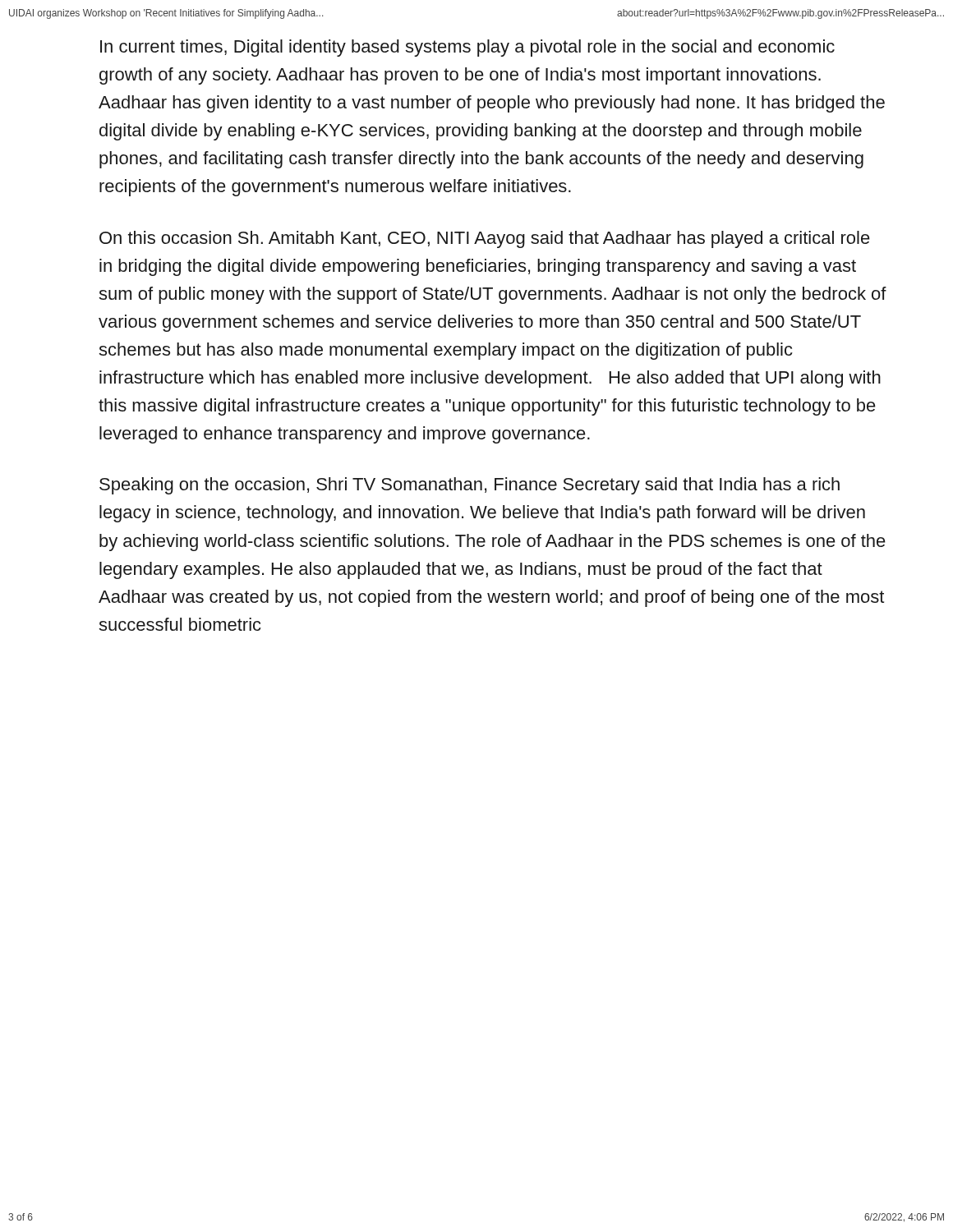Where is the passage that starts "On this occasion Sh. Amitabh Kant,"?

[x=492, y=335]
